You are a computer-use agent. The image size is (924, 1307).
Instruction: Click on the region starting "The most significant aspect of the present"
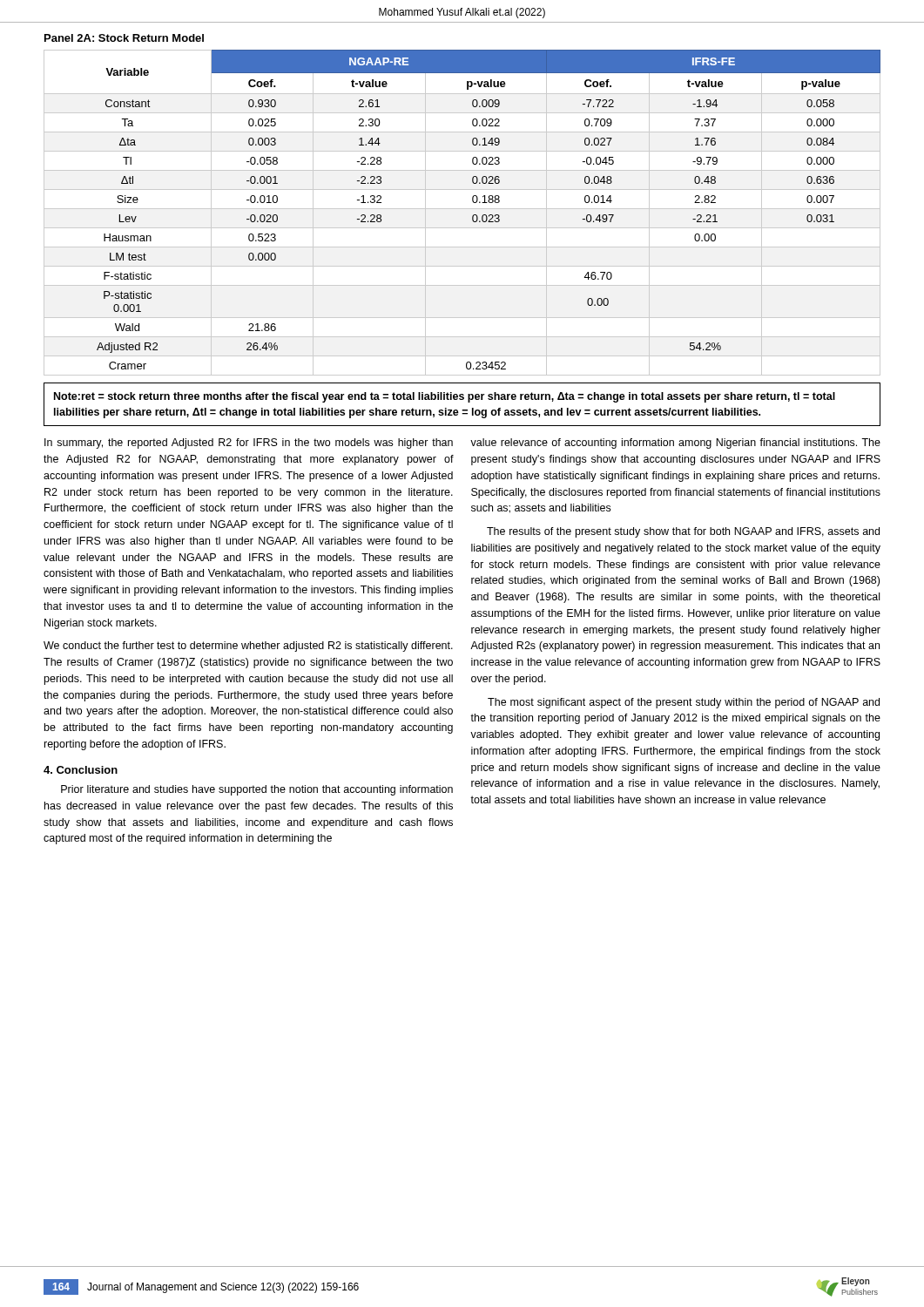coord(676,751)
